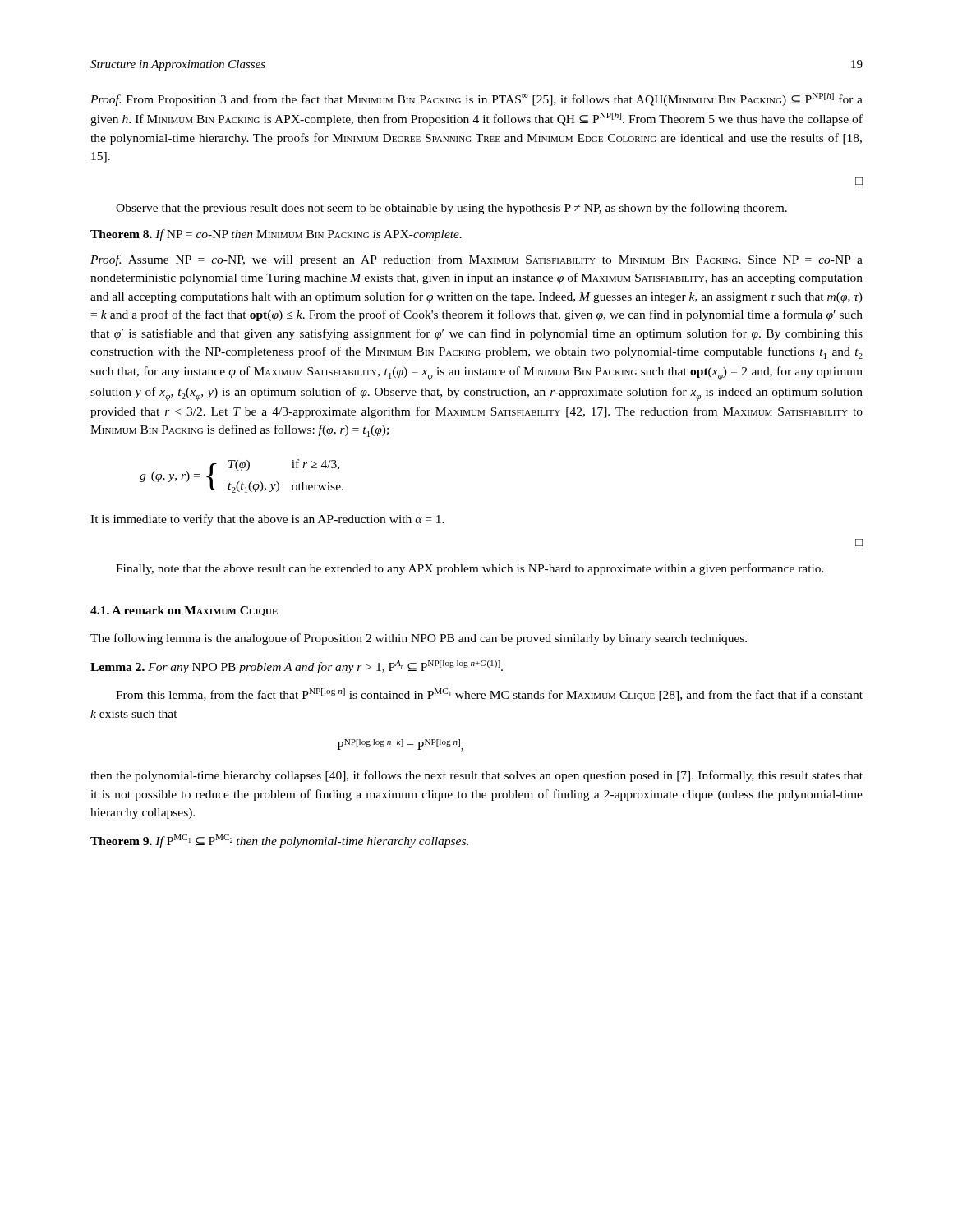
Task: Find the element starting "Proof. Assume NP = co-NP, we will"
Action: point(476,345)
